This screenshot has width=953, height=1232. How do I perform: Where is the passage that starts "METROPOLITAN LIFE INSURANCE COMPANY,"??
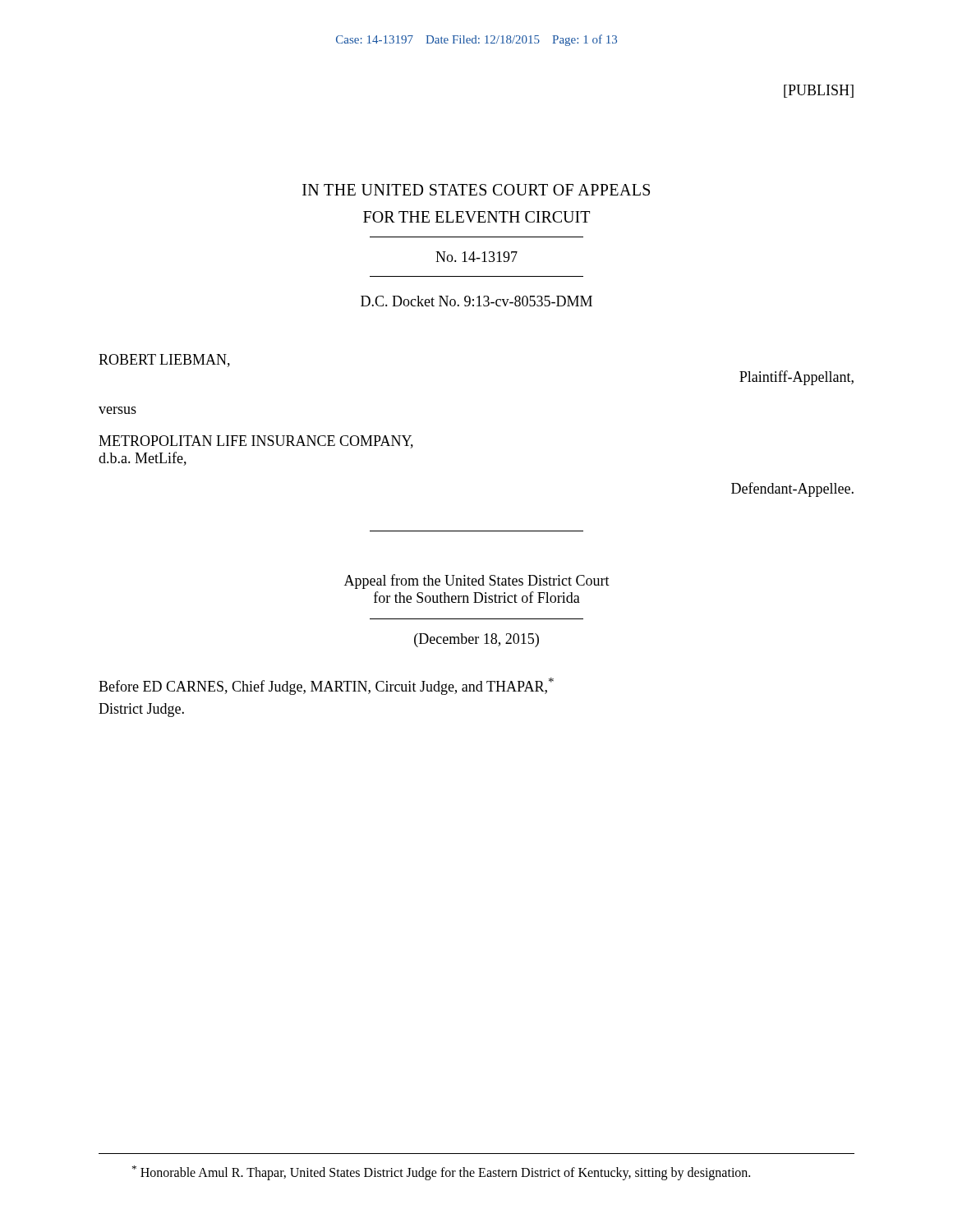click(256, 450)
